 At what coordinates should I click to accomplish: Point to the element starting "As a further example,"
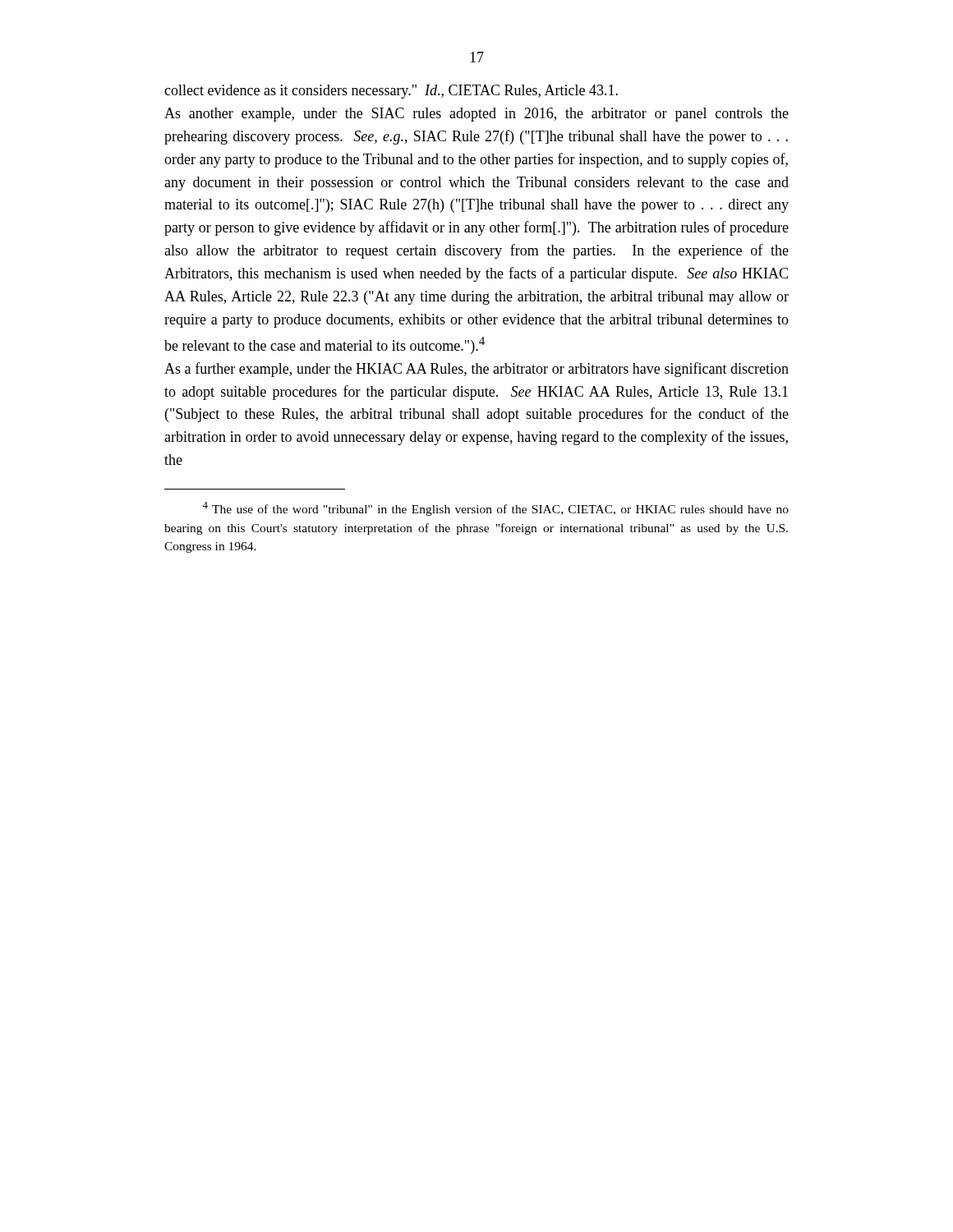[476, 415]
